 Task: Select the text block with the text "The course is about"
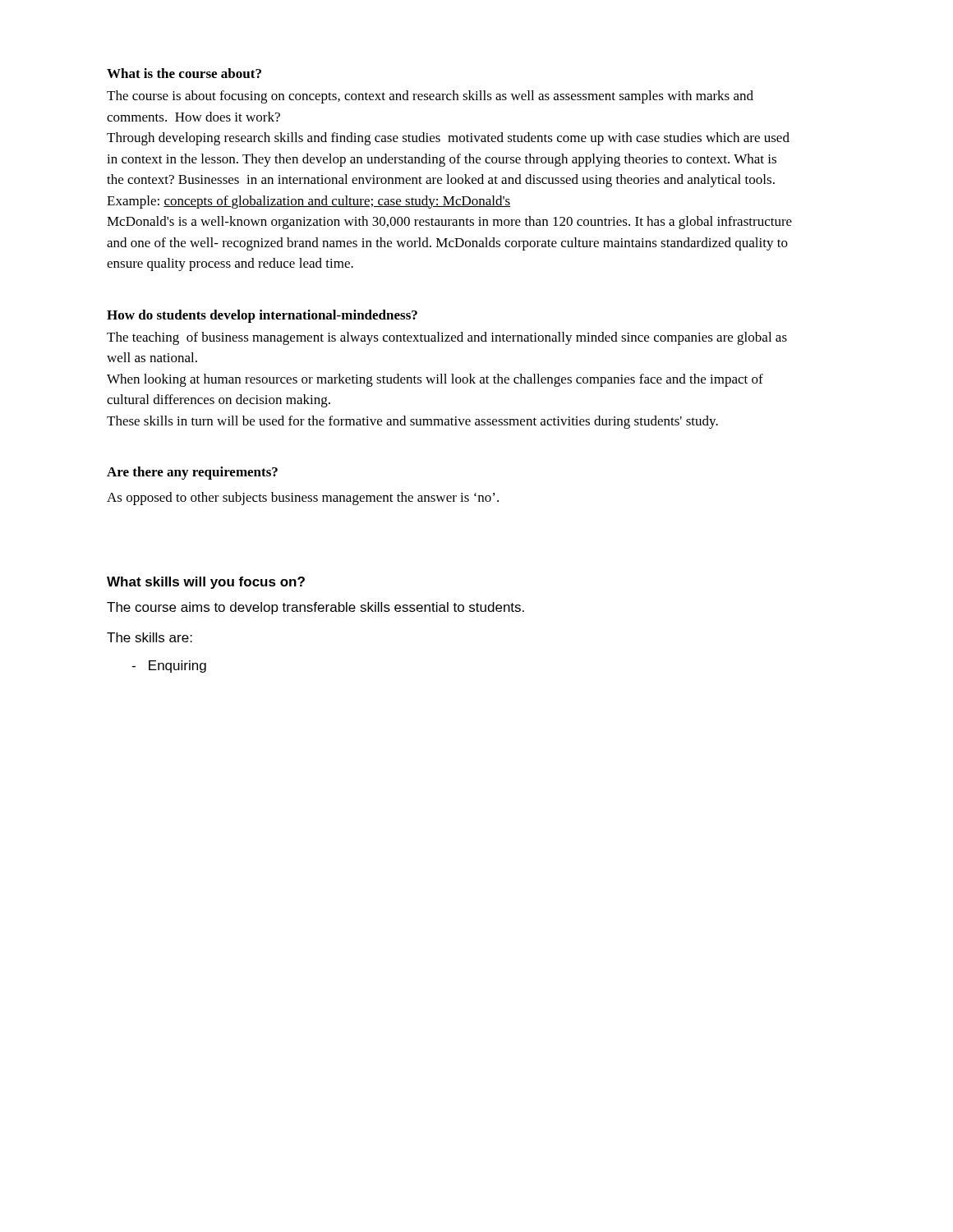(449, 179)
